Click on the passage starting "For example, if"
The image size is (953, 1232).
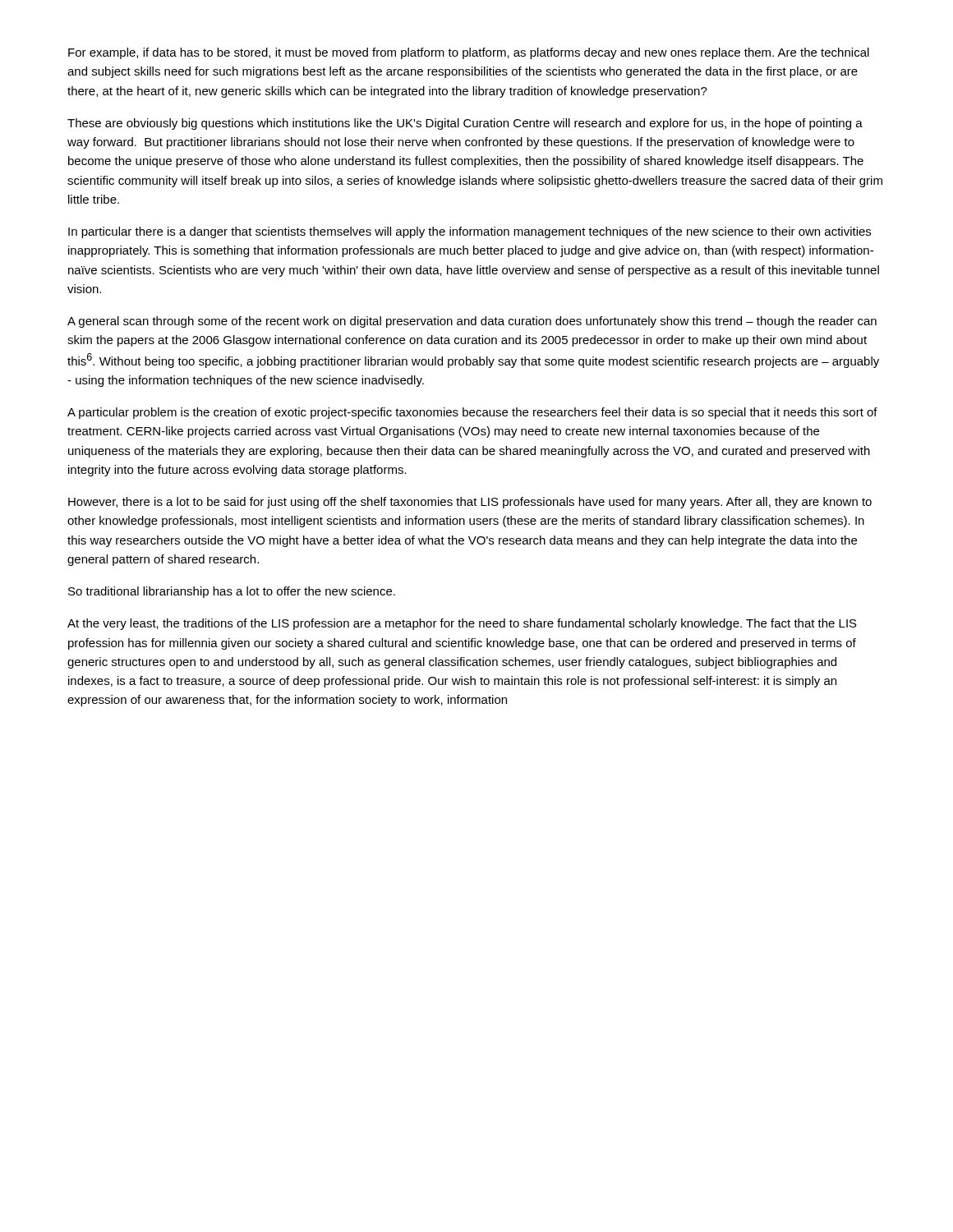tap(468, 71)
